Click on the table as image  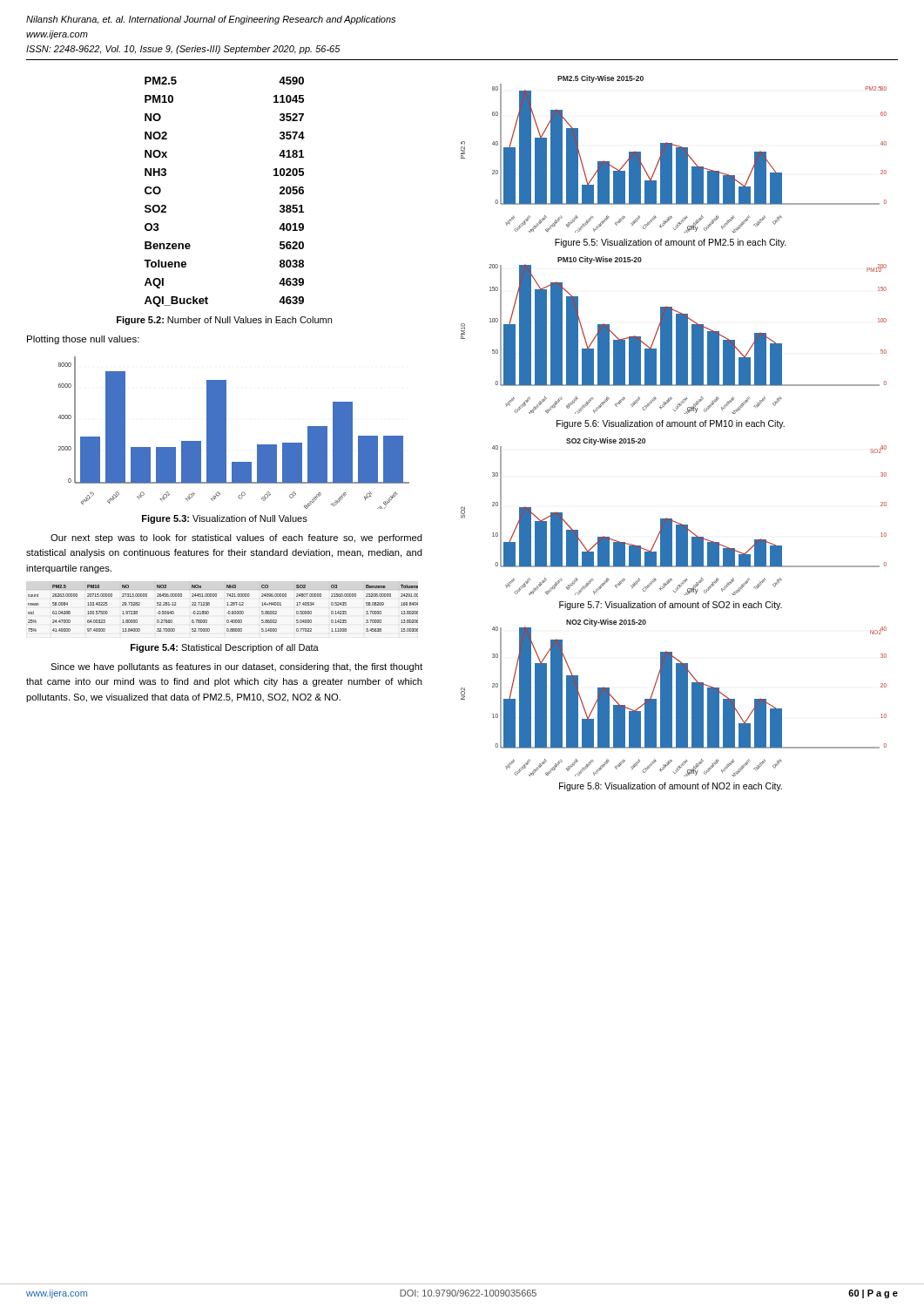tap(224, 611)
